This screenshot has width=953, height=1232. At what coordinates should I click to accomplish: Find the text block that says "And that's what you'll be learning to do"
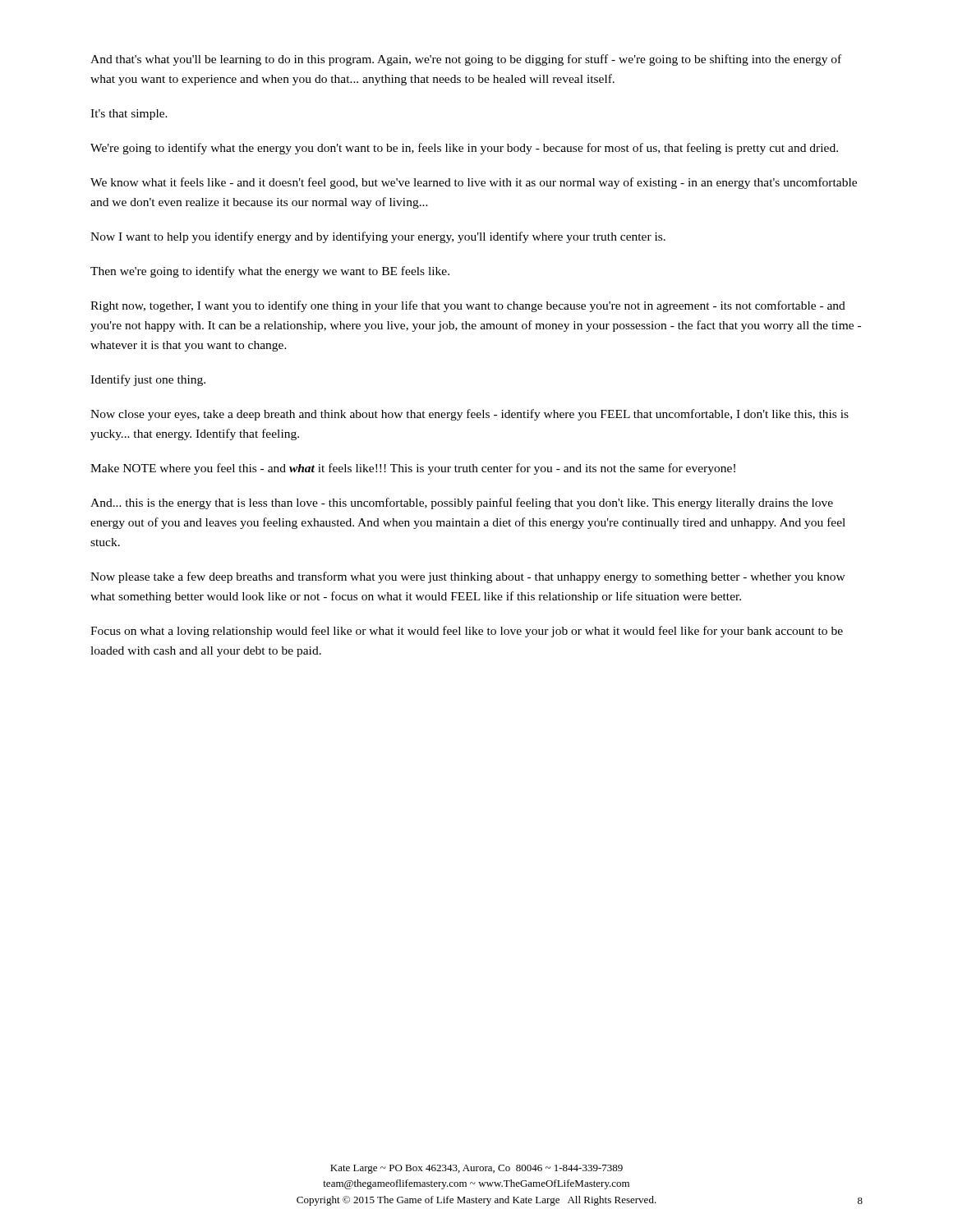point(466,69)
